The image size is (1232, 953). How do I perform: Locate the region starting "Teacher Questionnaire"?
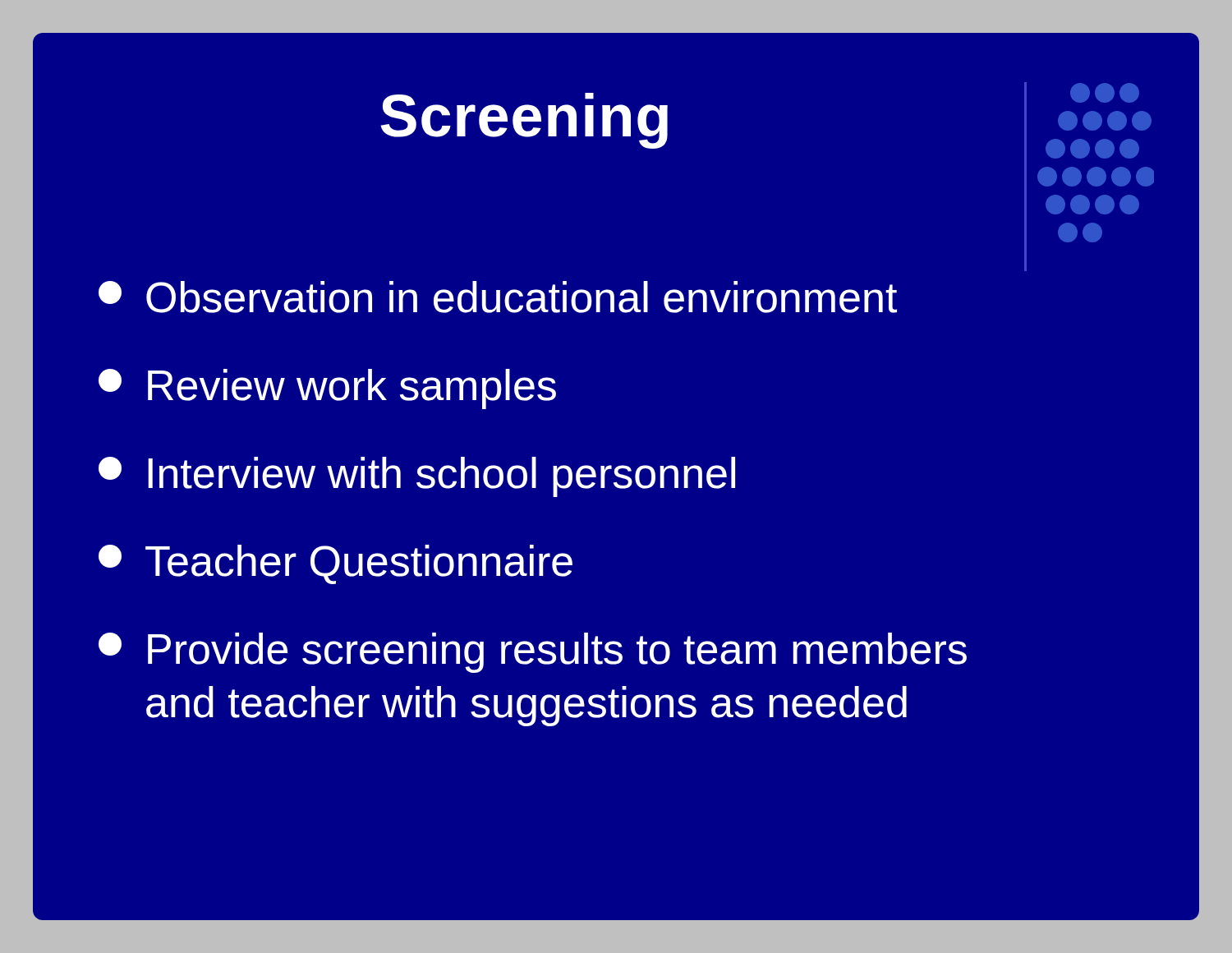pyautogui.click(x=336, y=564)
